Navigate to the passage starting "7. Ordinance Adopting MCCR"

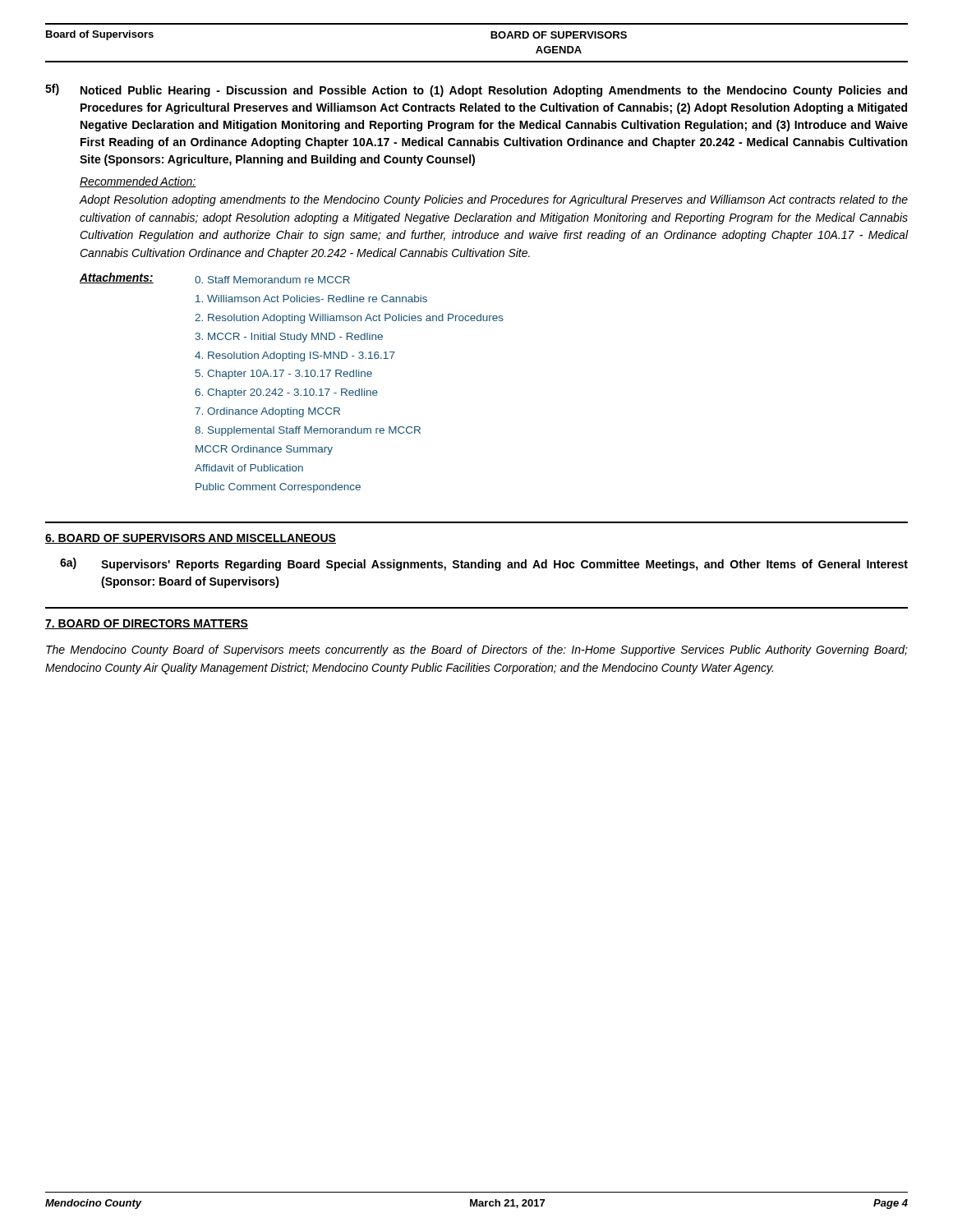[x=268, y=411]
